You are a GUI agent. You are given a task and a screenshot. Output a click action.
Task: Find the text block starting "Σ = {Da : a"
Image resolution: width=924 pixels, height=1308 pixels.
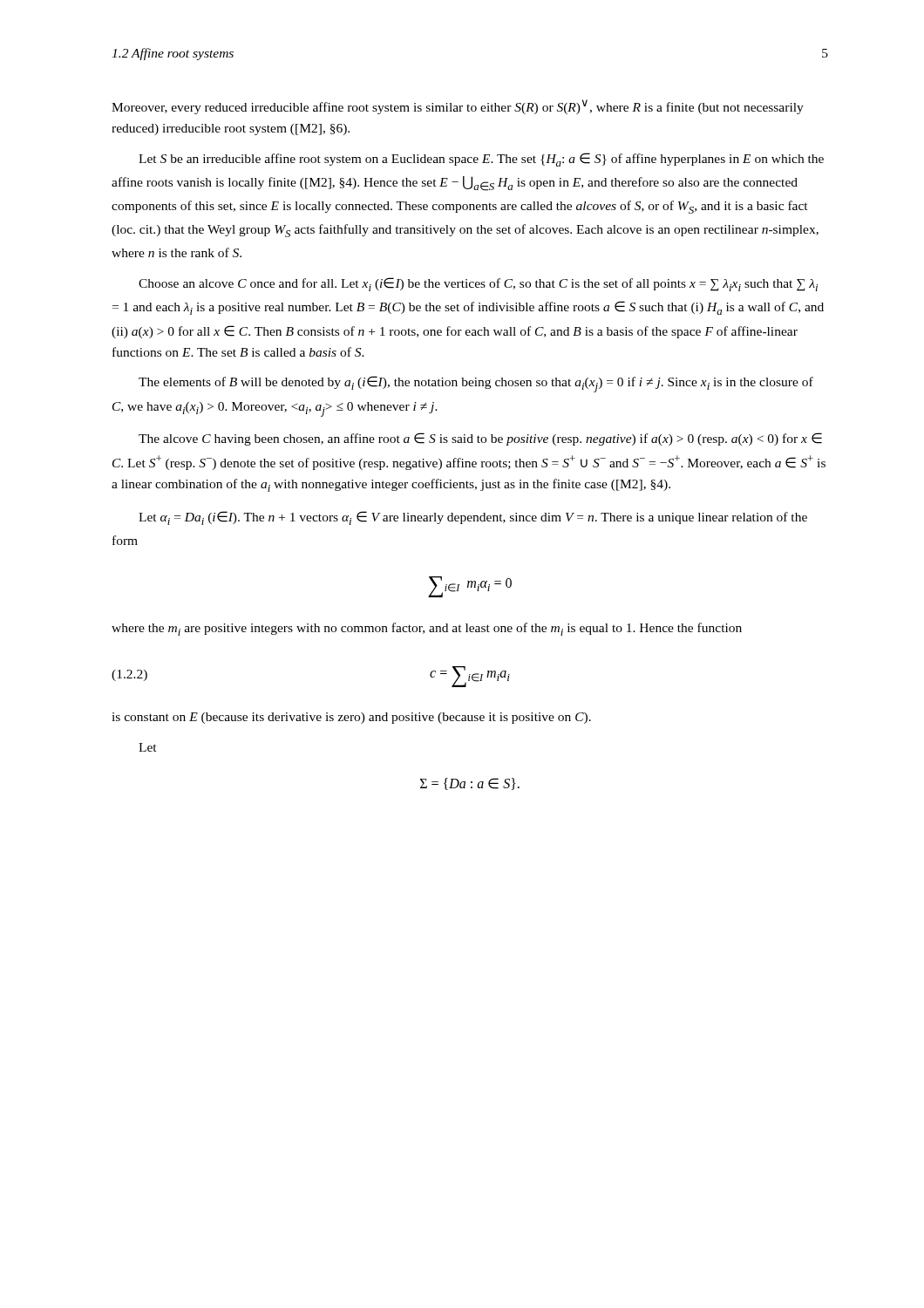point(470,783)
